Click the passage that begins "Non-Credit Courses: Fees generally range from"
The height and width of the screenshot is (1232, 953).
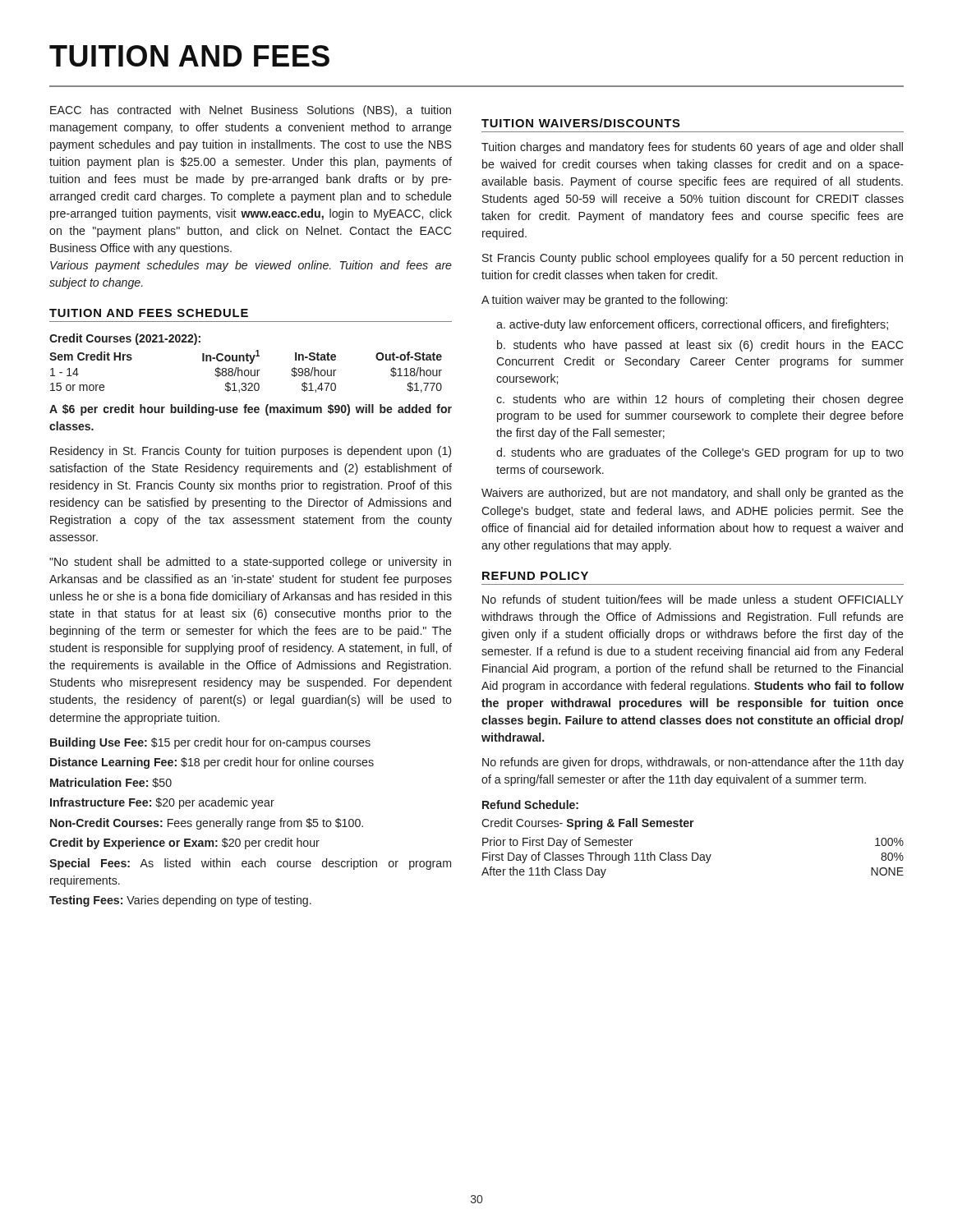click(x=251, y=823)
